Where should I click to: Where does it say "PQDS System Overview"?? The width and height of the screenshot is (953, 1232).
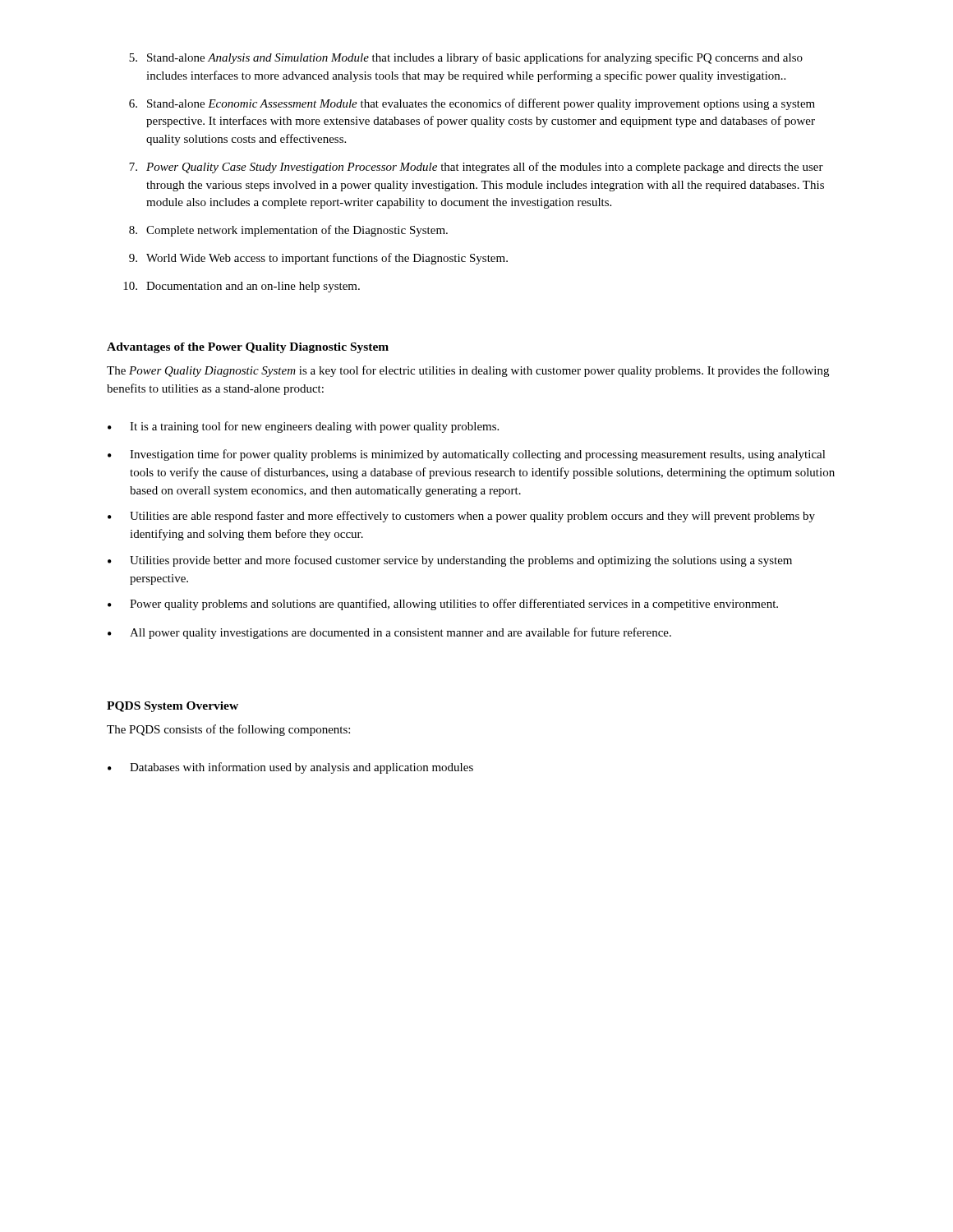tap(173, 705)
